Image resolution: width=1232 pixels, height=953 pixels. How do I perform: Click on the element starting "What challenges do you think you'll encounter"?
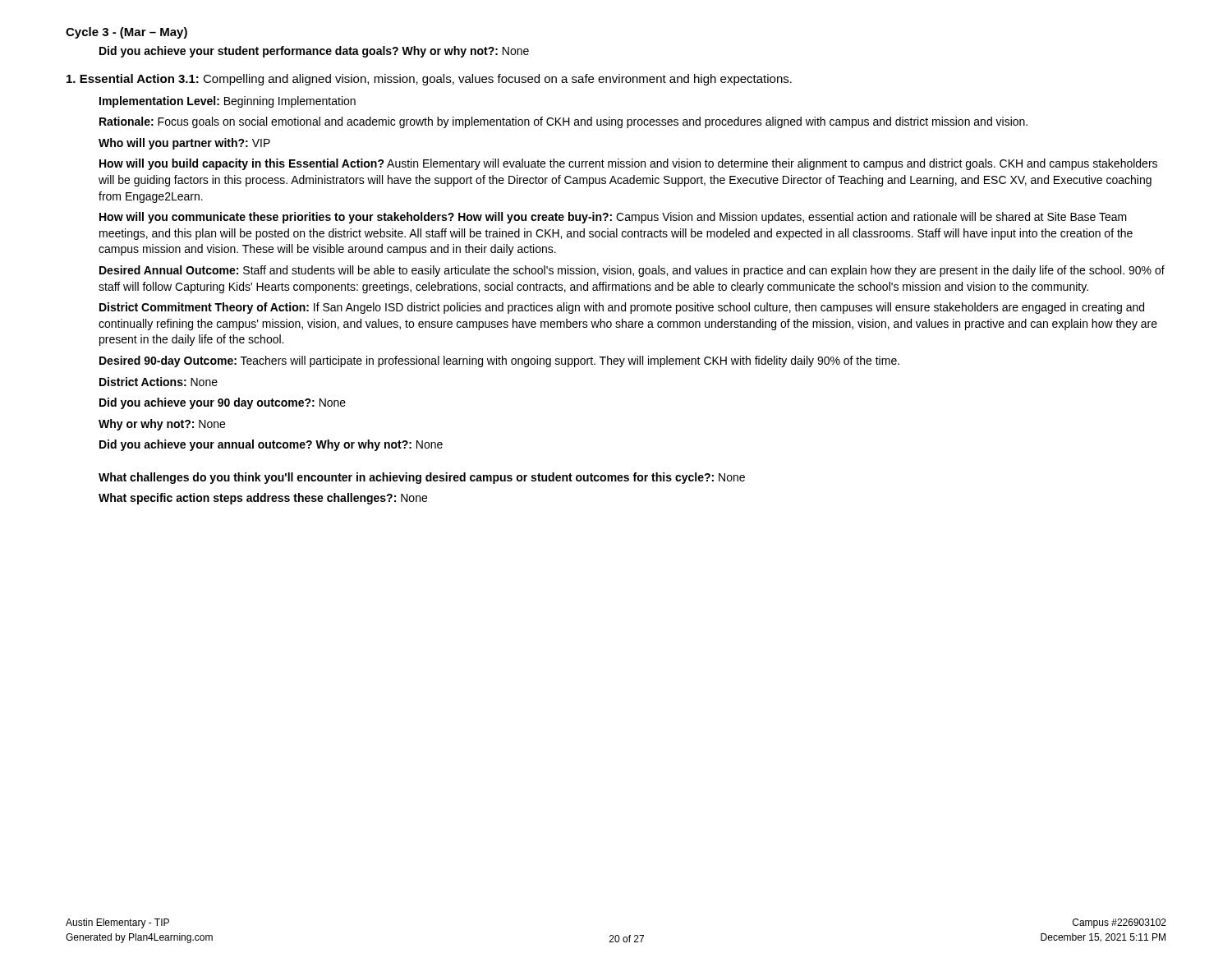[x=422, y=477]
